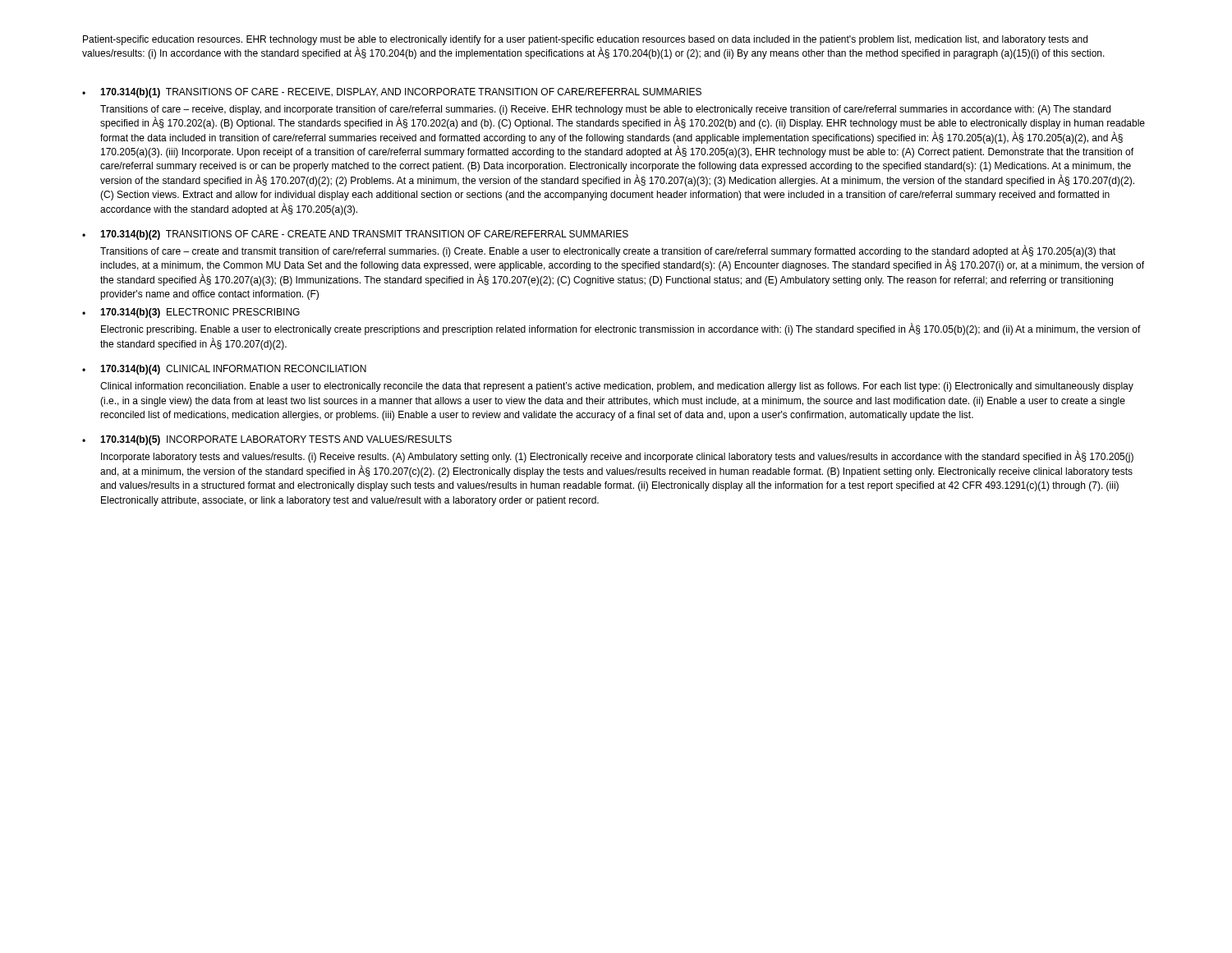The width and height of the screenshot is (1232, 953).
Task: Navigate to the text block starting "Transitions of care – create and transmit"
Action: 622,273
